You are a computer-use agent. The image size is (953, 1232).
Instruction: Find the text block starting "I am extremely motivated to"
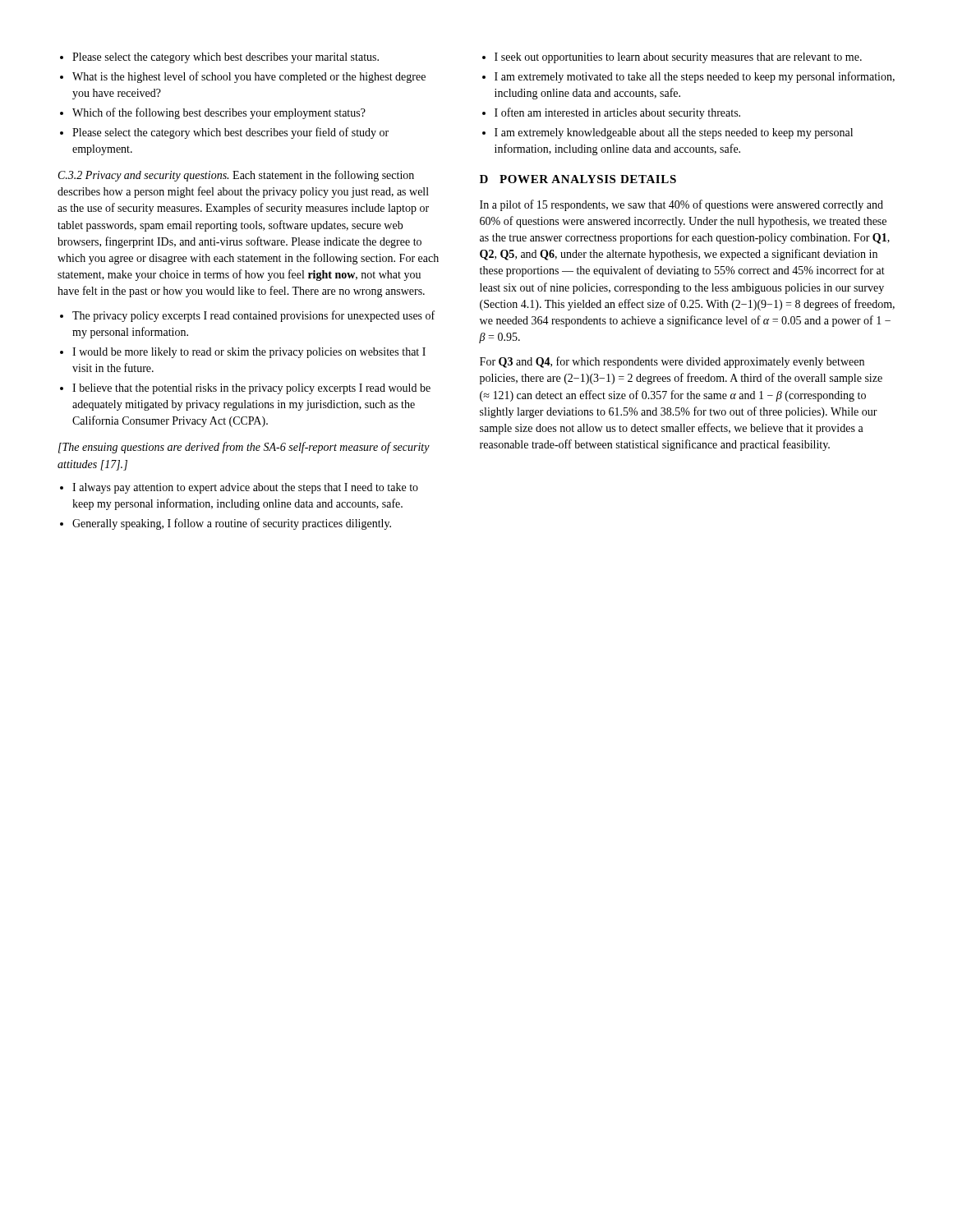click(687, 85)
